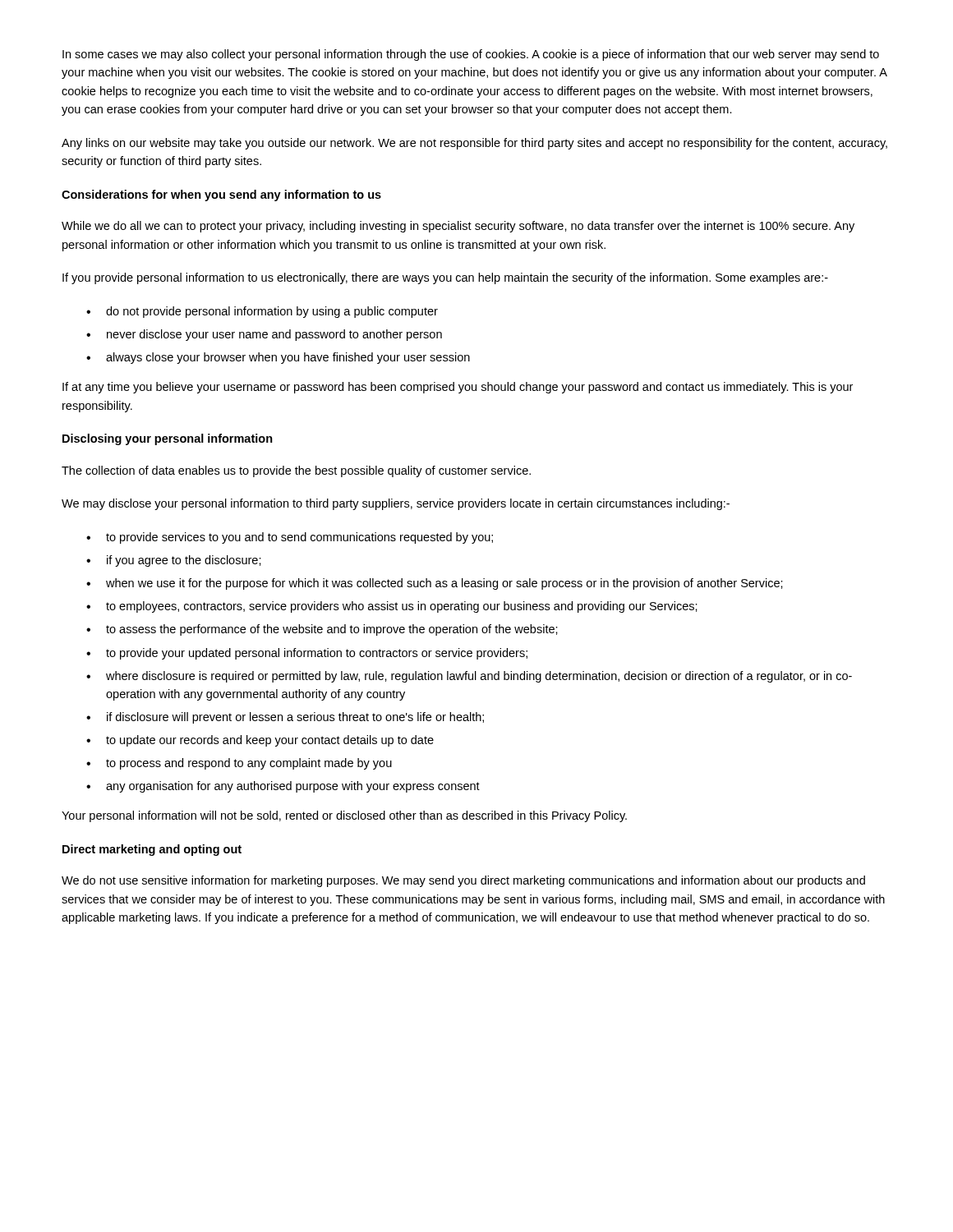The image size is (953, 1232).
Task: Point to the passage starting "Considerations for when you send any"
Action: pos(221,194)
